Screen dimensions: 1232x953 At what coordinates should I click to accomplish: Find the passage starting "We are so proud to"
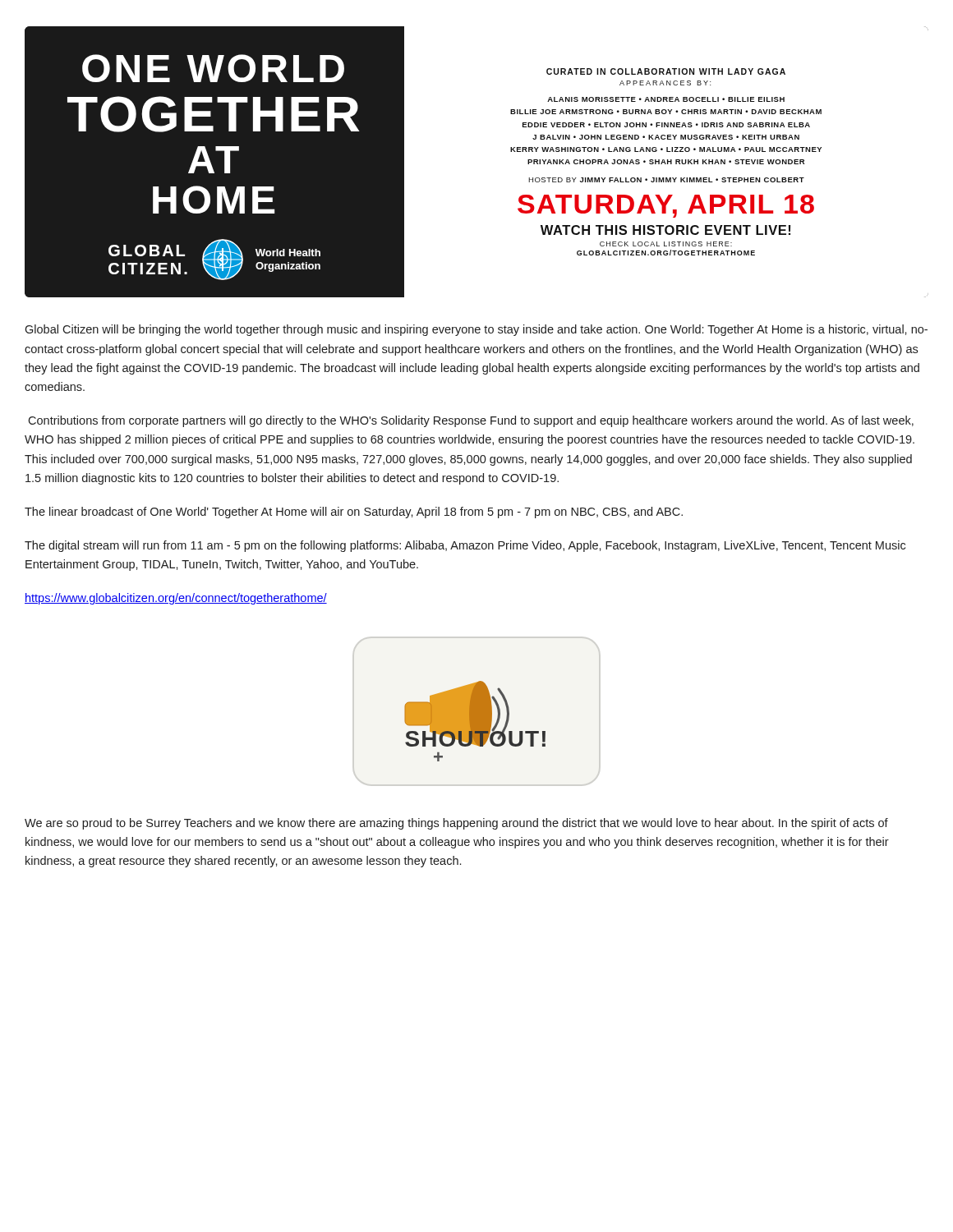pos(457,842)
